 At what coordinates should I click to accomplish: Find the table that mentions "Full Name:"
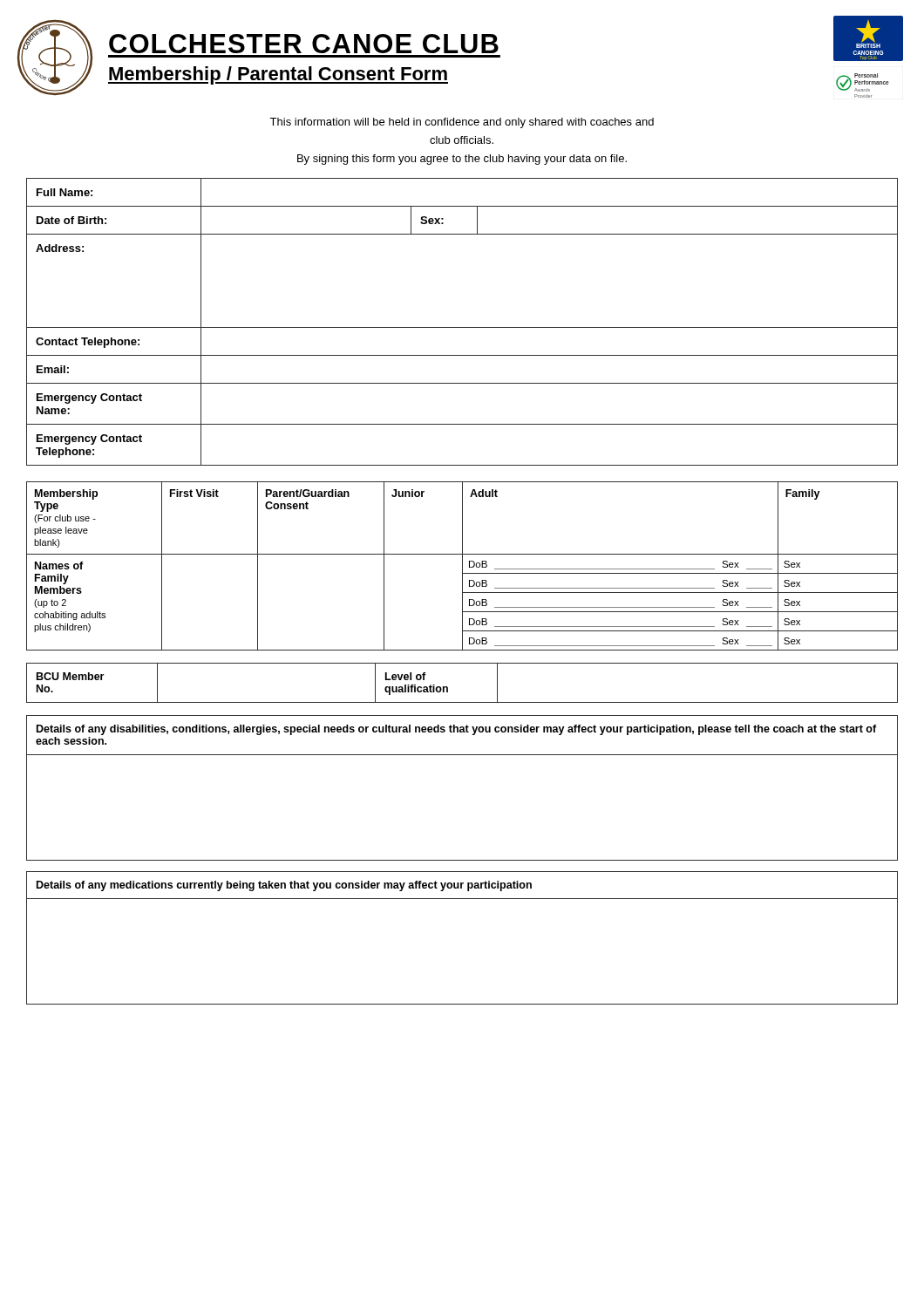coord(462,322)
